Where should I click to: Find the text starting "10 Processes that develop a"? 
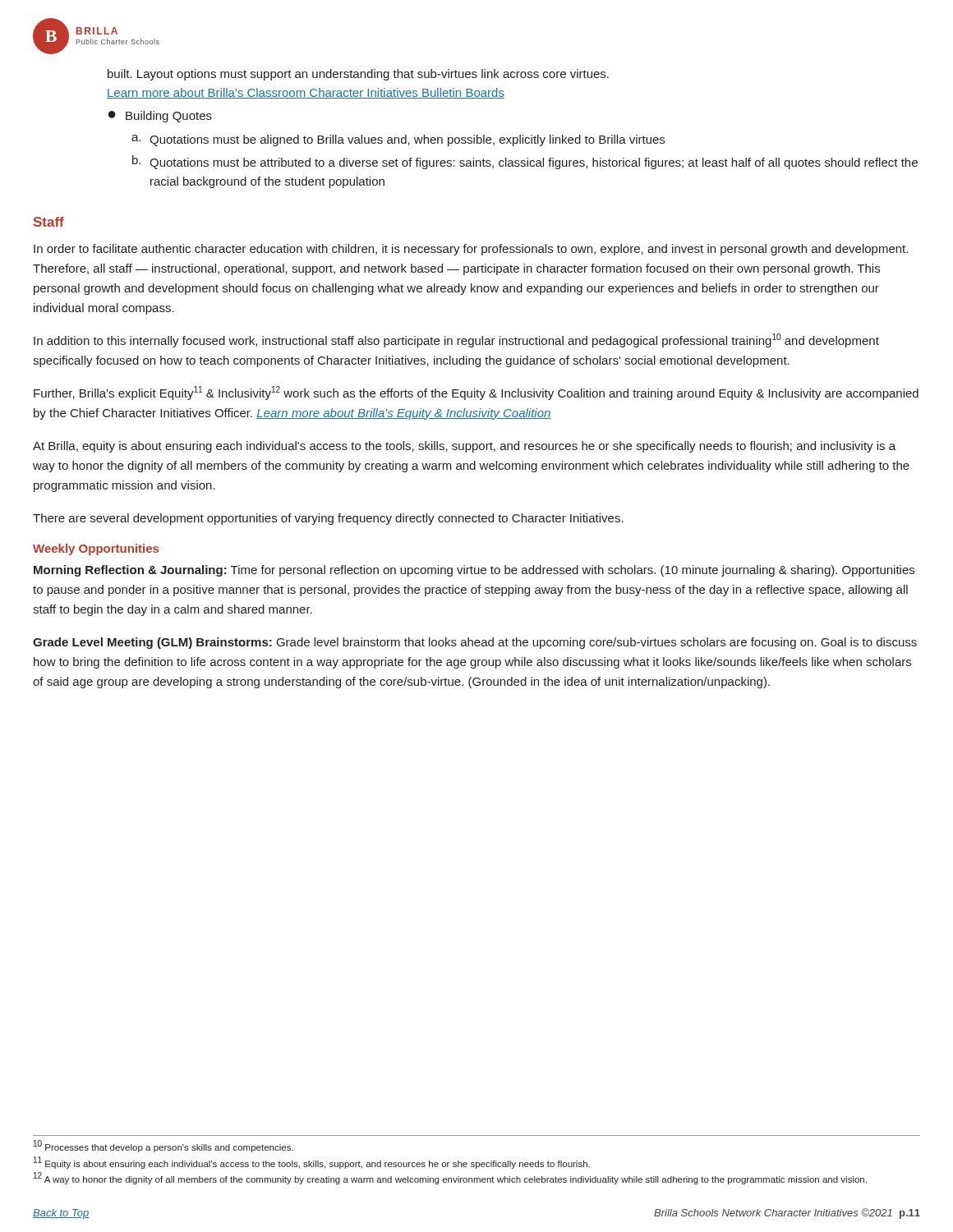(x=163, y=1147)
